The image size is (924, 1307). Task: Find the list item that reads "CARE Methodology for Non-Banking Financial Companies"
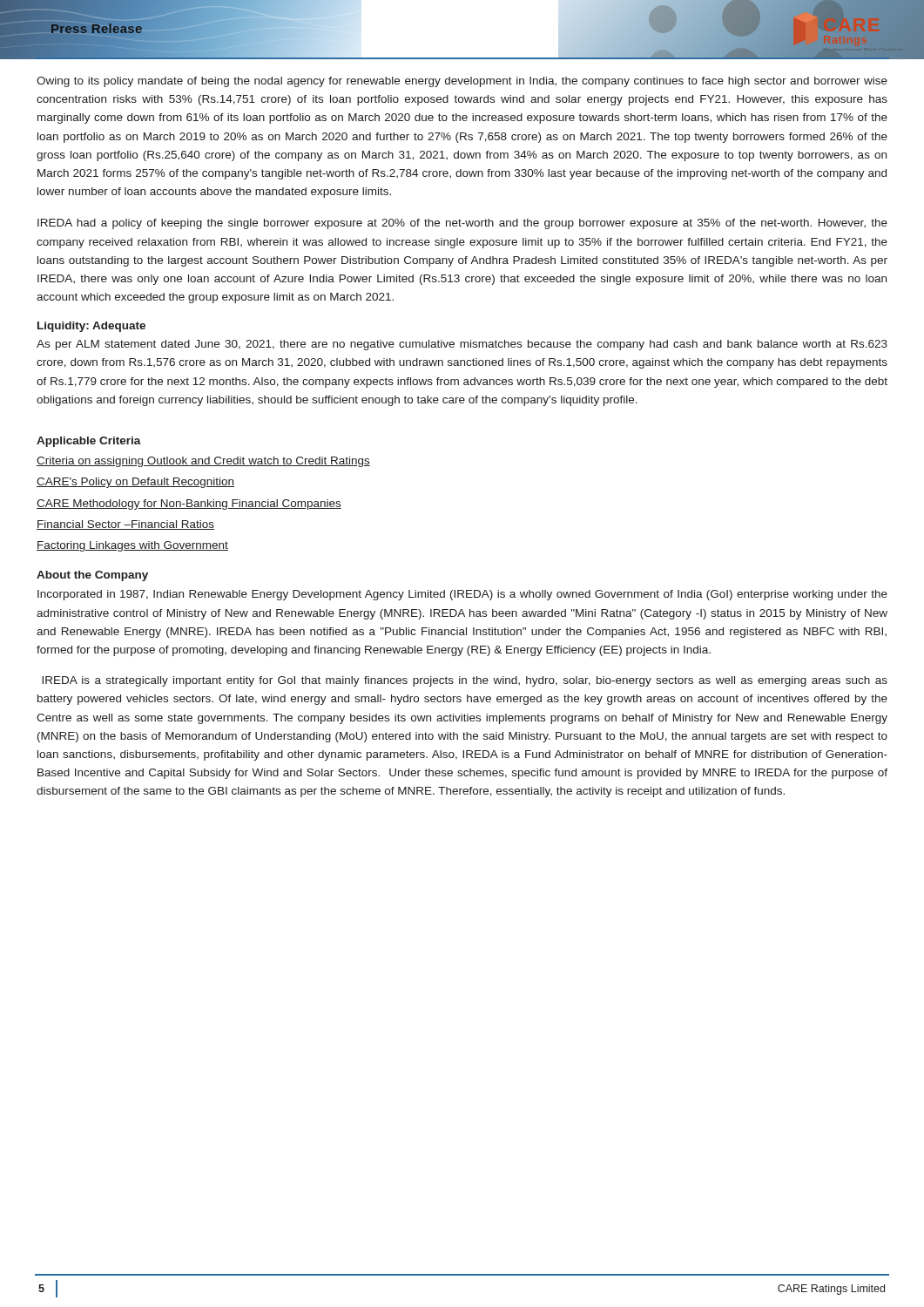tap(189, 503)
